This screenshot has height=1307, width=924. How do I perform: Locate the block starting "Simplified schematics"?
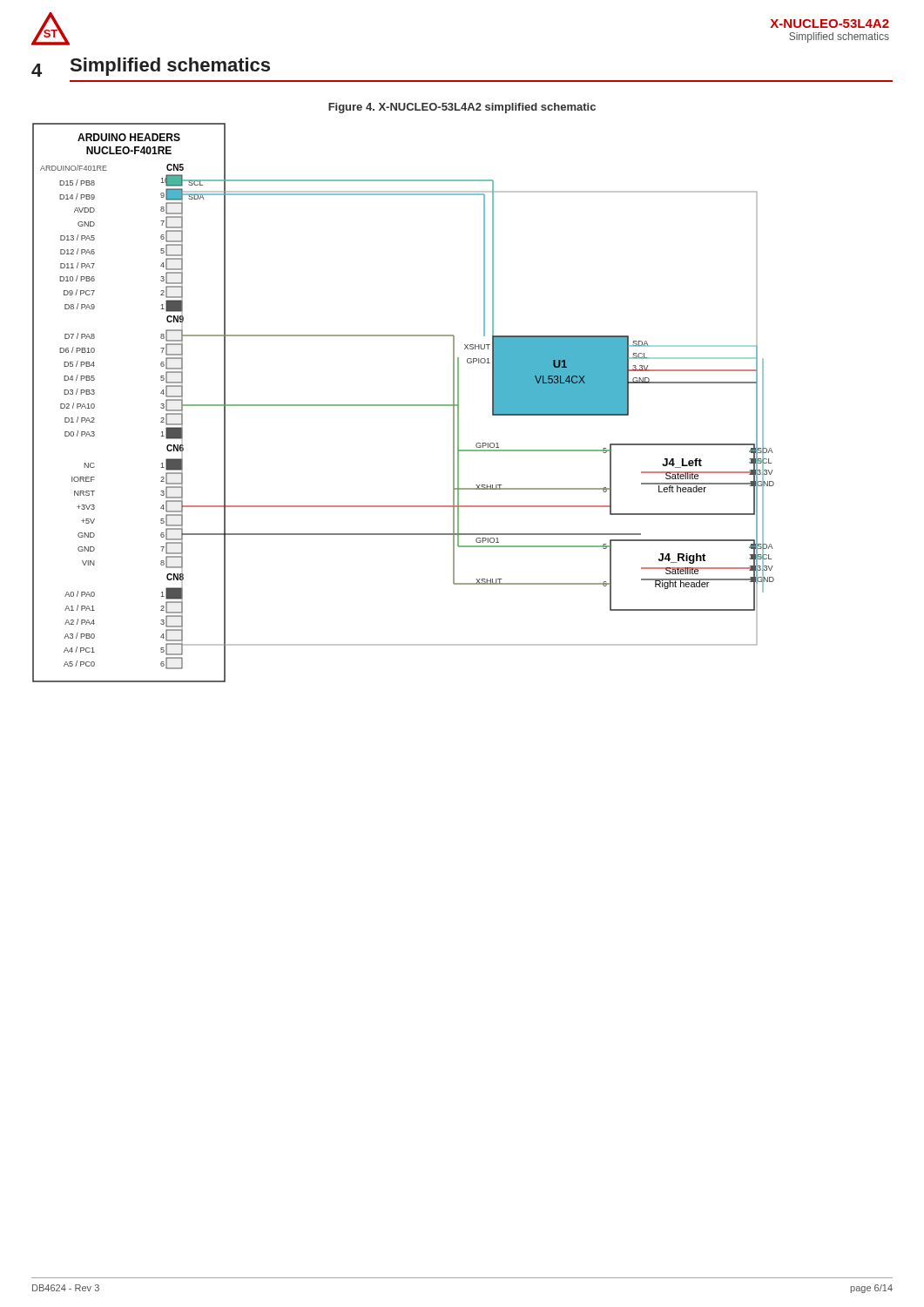click(x=170, y=65)
